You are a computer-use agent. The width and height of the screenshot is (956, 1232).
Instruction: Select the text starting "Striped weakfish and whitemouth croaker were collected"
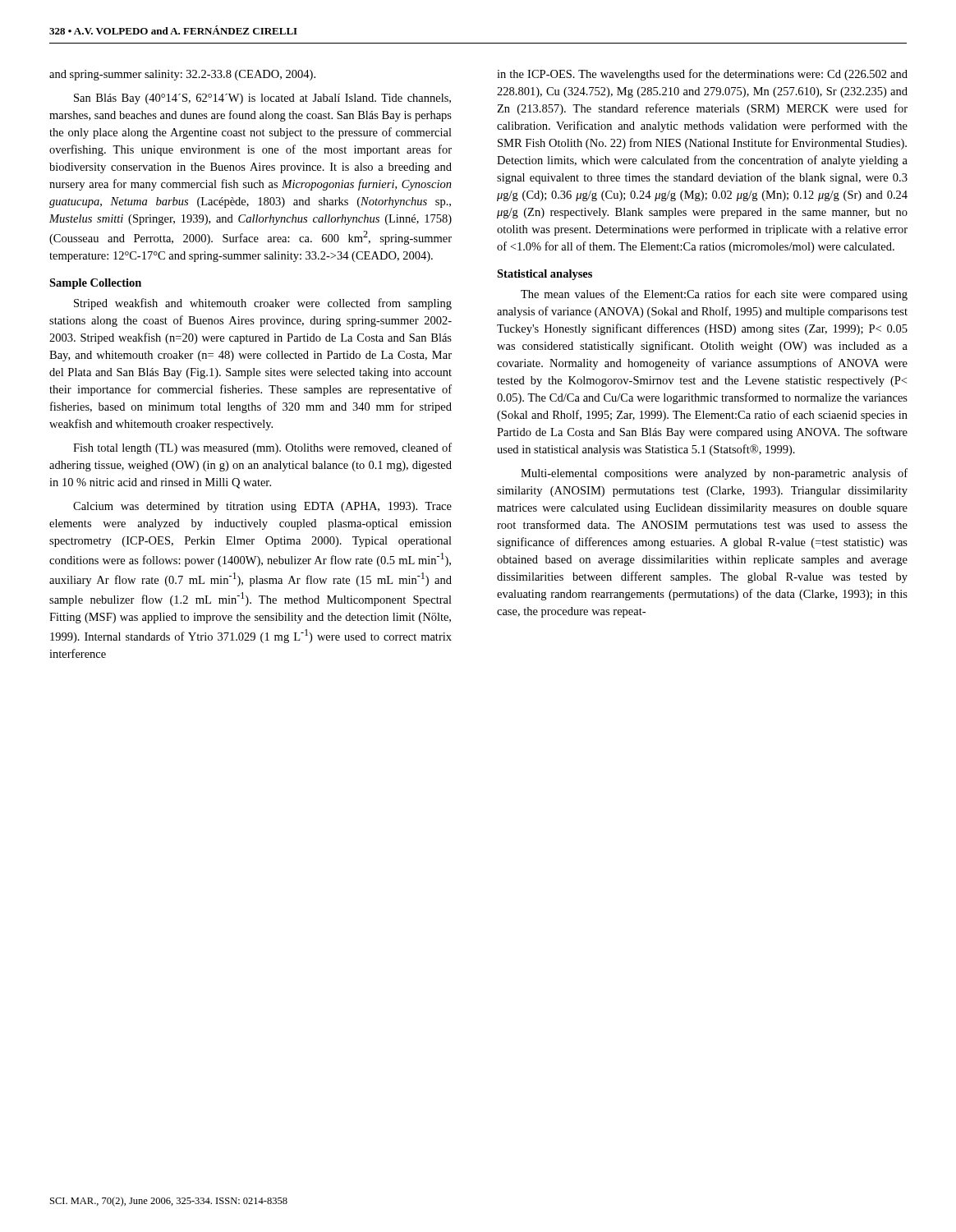click(250, 479)
